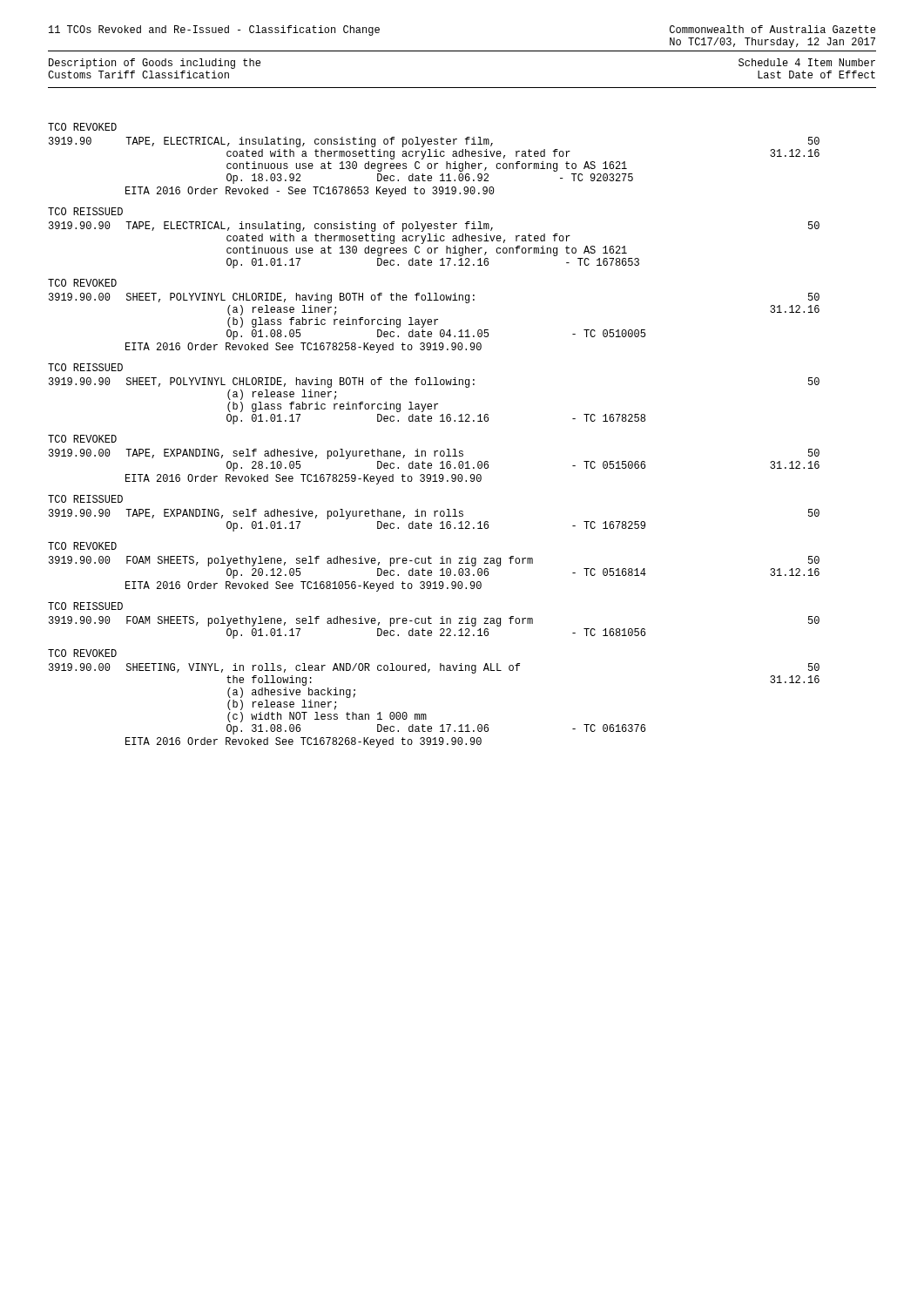Click the passage that begins "90.90 FOAM SHEETS, polyethylene,"
Screen dimensions: 1307x924
click(x=434, y=627)
